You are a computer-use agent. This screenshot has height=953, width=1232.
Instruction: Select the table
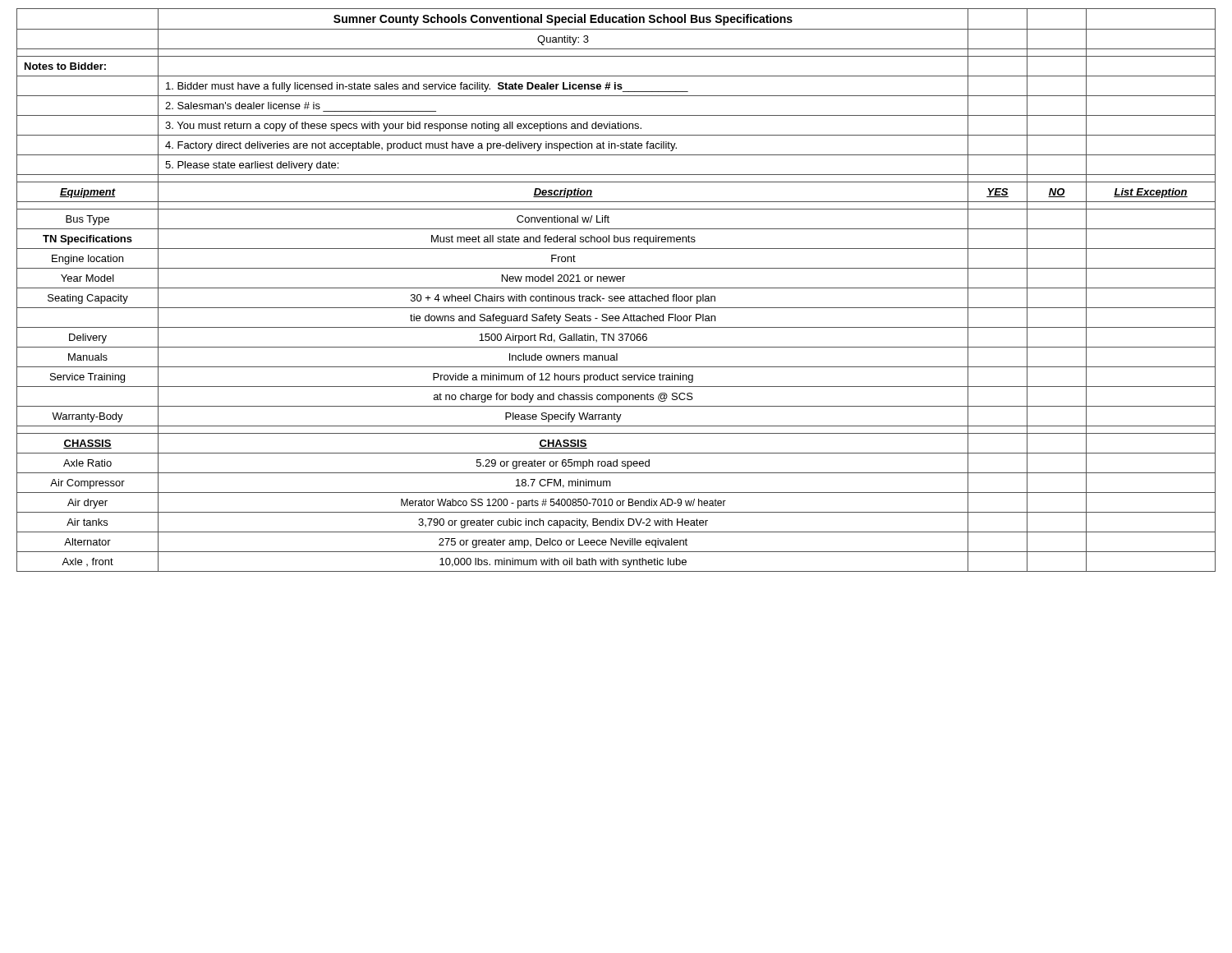(616, 192)
